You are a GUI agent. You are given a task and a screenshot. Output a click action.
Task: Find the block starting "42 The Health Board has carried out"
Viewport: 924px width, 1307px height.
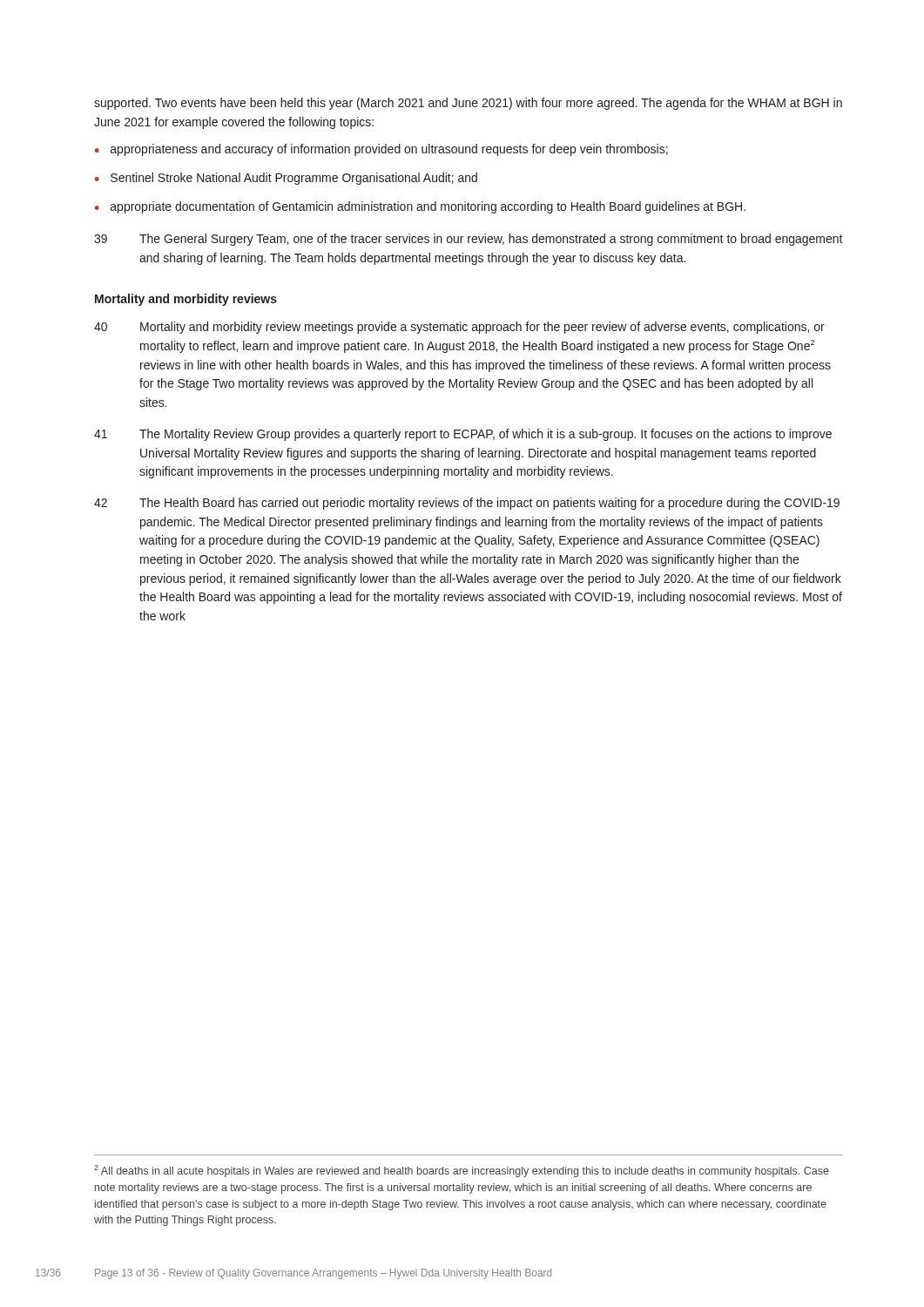(x=469, y=560)
